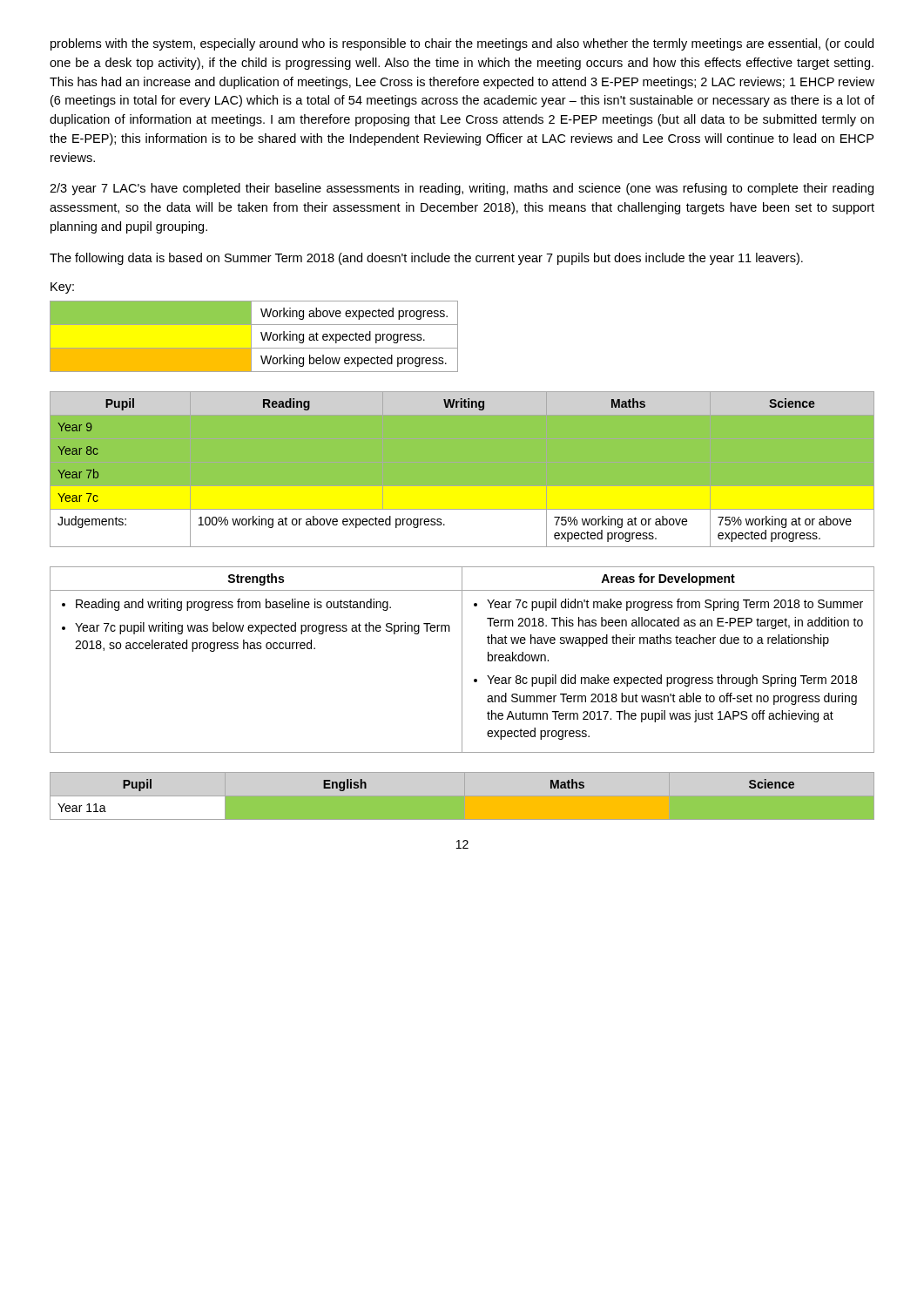Click the passage that begins "The following data is"

(x=427, y=257)
